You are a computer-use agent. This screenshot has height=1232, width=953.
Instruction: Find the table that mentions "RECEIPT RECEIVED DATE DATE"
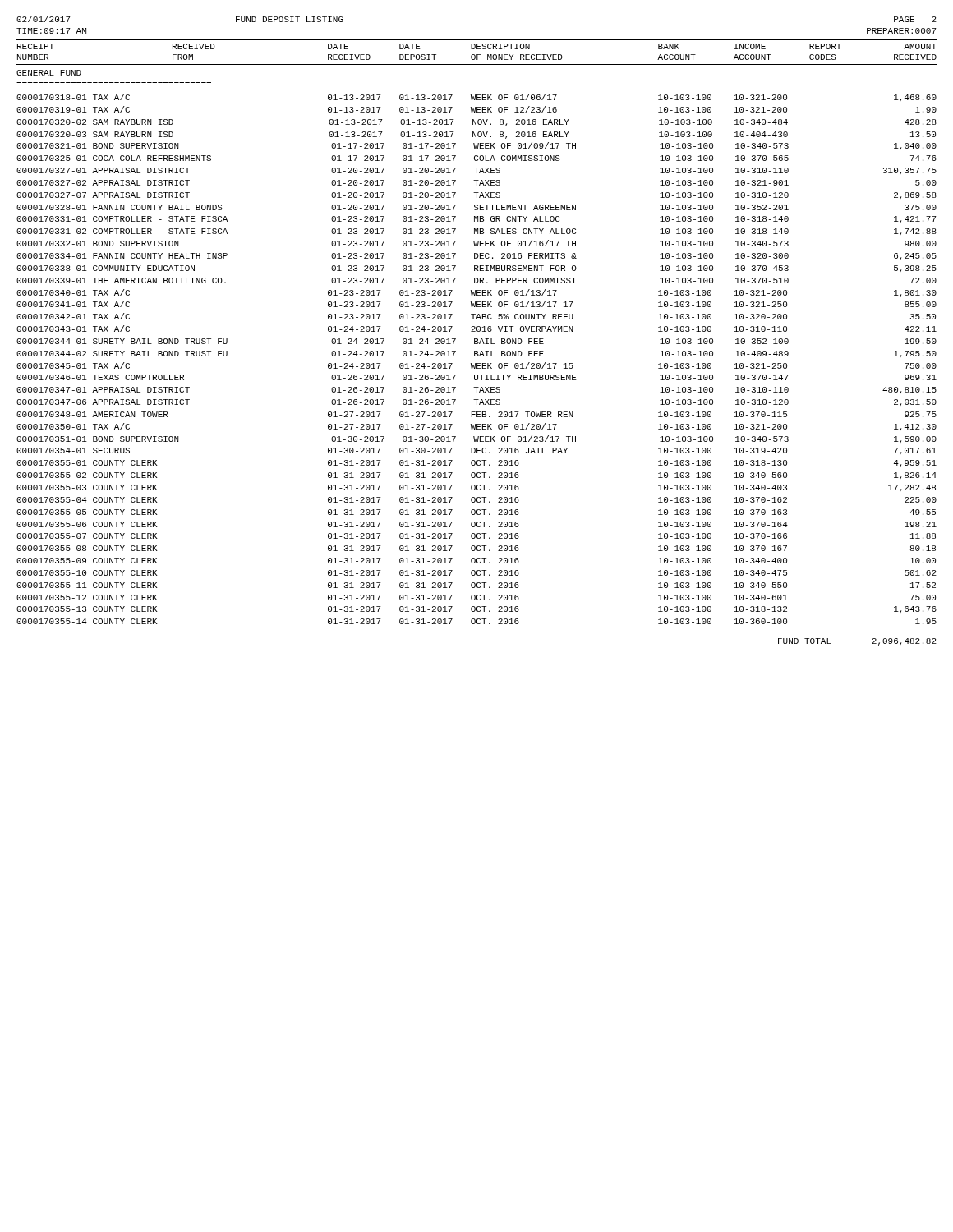476,335
